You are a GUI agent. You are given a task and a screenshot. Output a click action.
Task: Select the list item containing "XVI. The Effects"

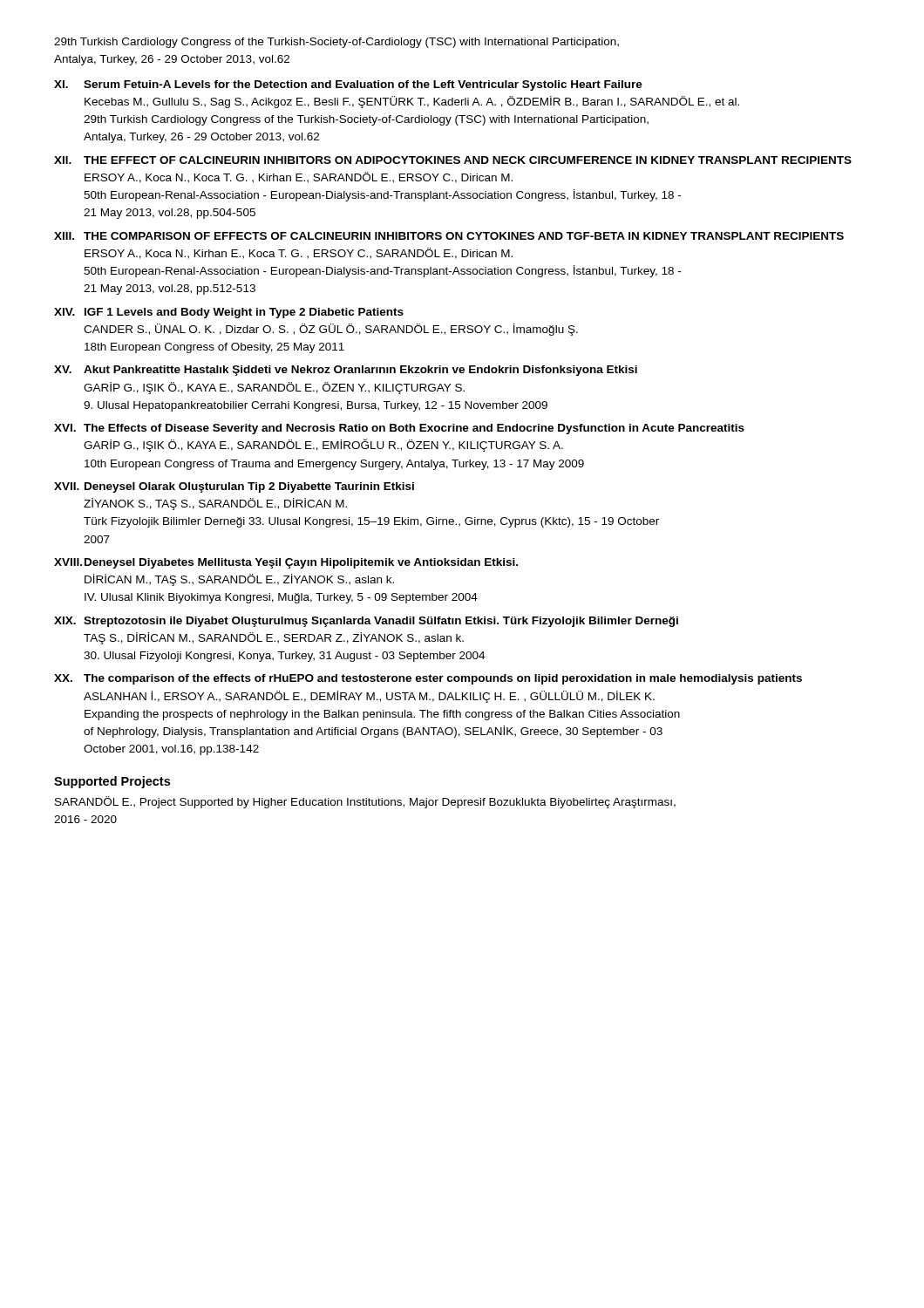[462, 446]
